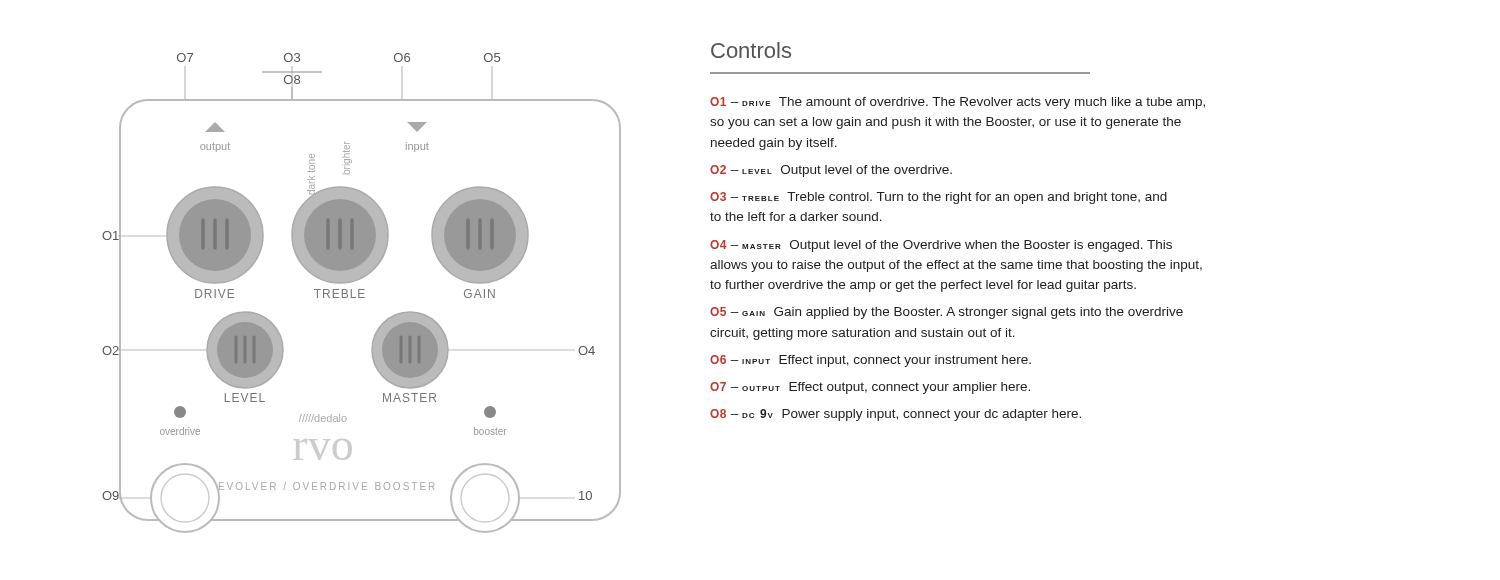
Task: Click the passage that begins "O4 – master Output"
Action: tap(956, 264)
